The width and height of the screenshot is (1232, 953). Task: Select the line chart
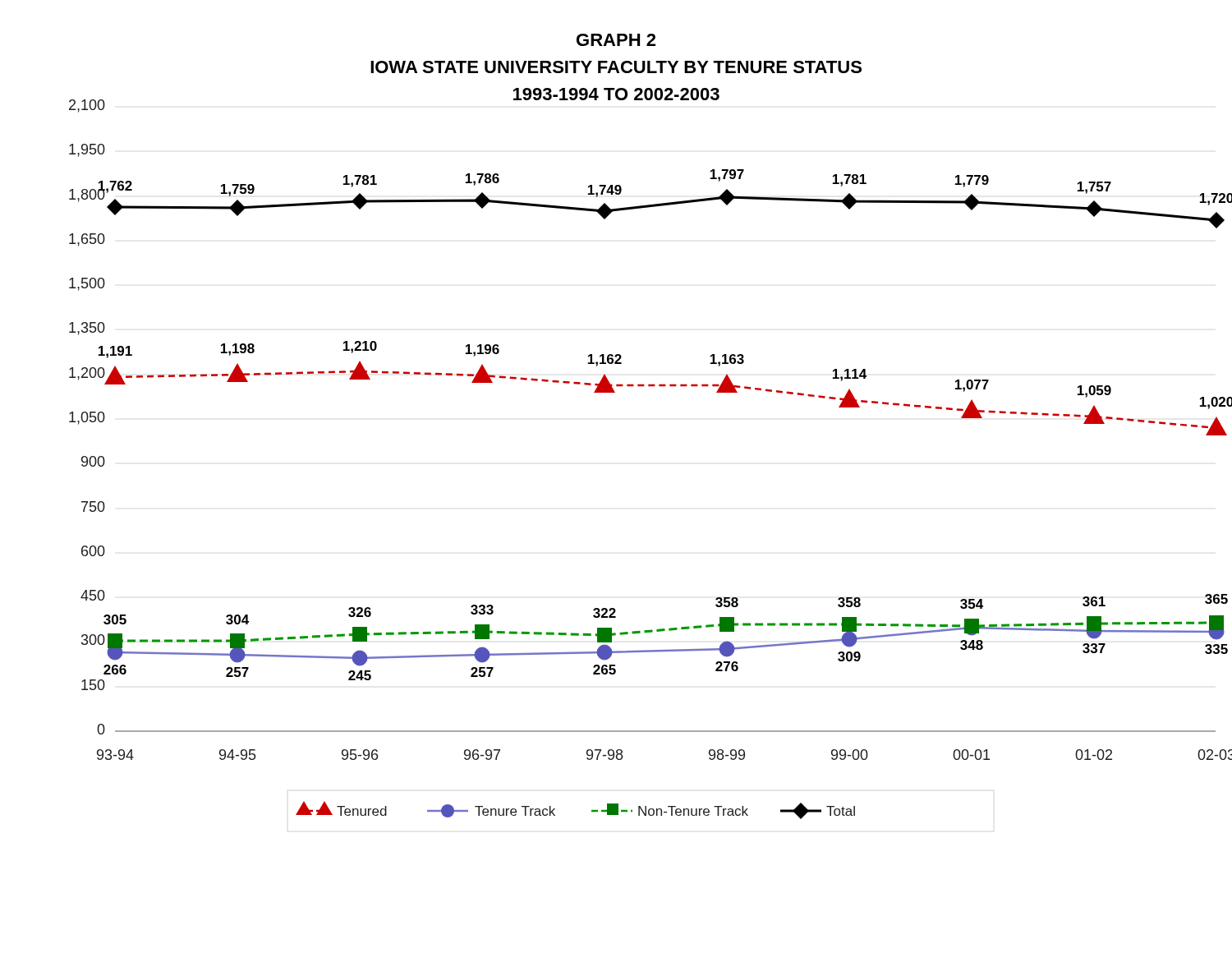tap(632, 493)
